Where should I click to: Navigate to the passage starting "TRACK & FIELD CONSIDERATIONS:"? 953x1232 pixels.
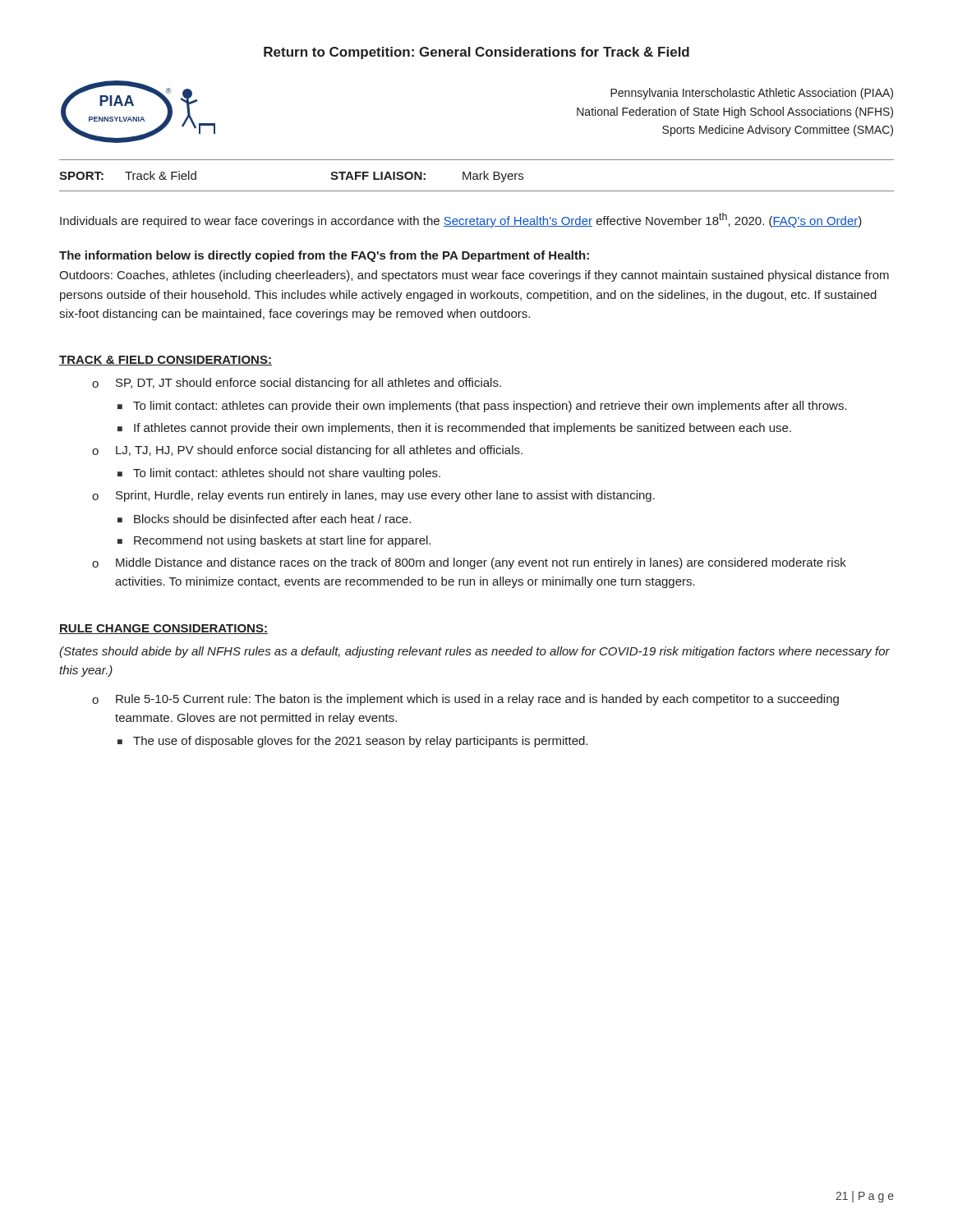pyautogui.click(x=166, y=359)
